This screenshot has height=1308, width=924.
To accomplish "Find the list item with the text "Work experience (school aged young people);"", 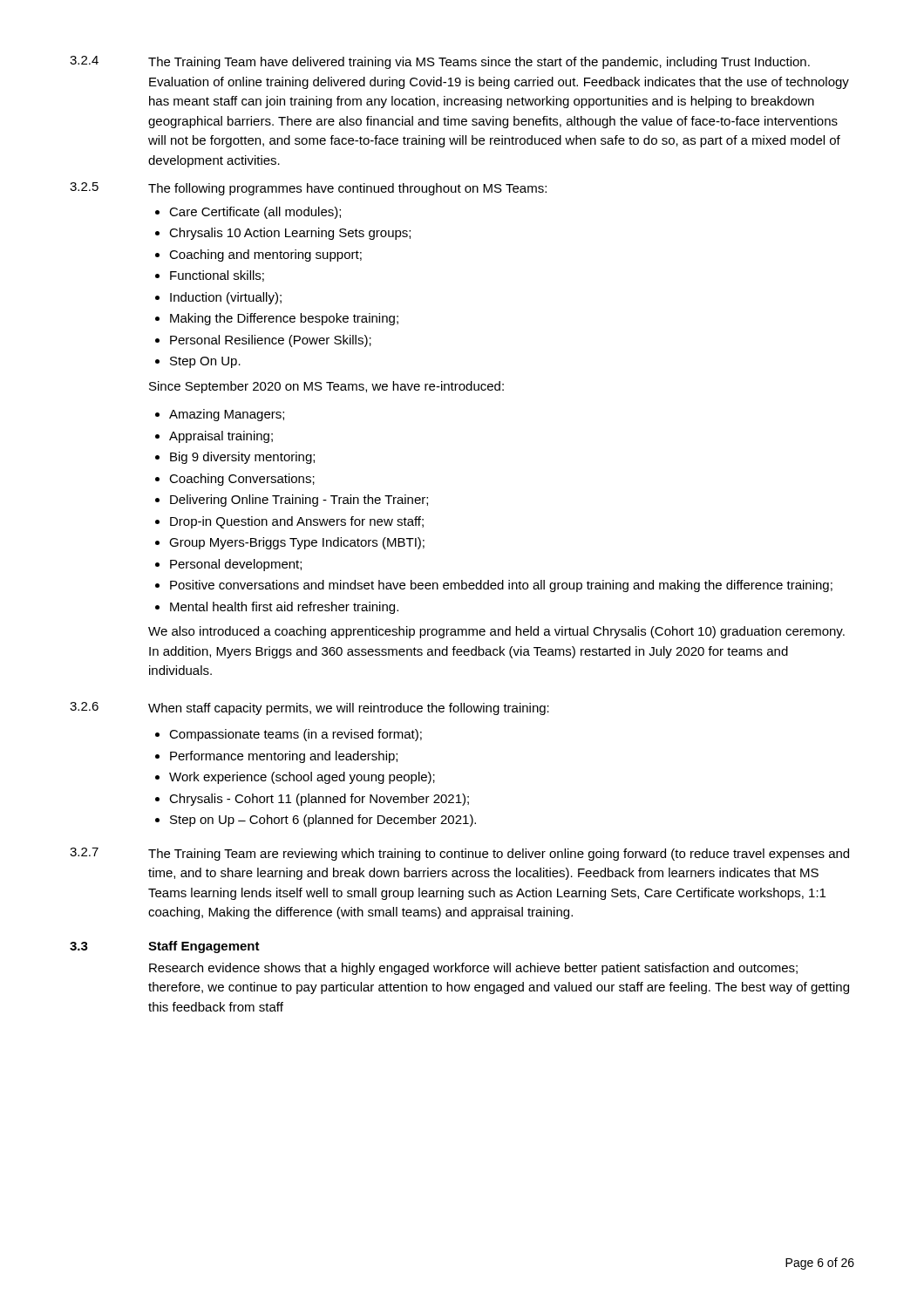I will point(302,776).
